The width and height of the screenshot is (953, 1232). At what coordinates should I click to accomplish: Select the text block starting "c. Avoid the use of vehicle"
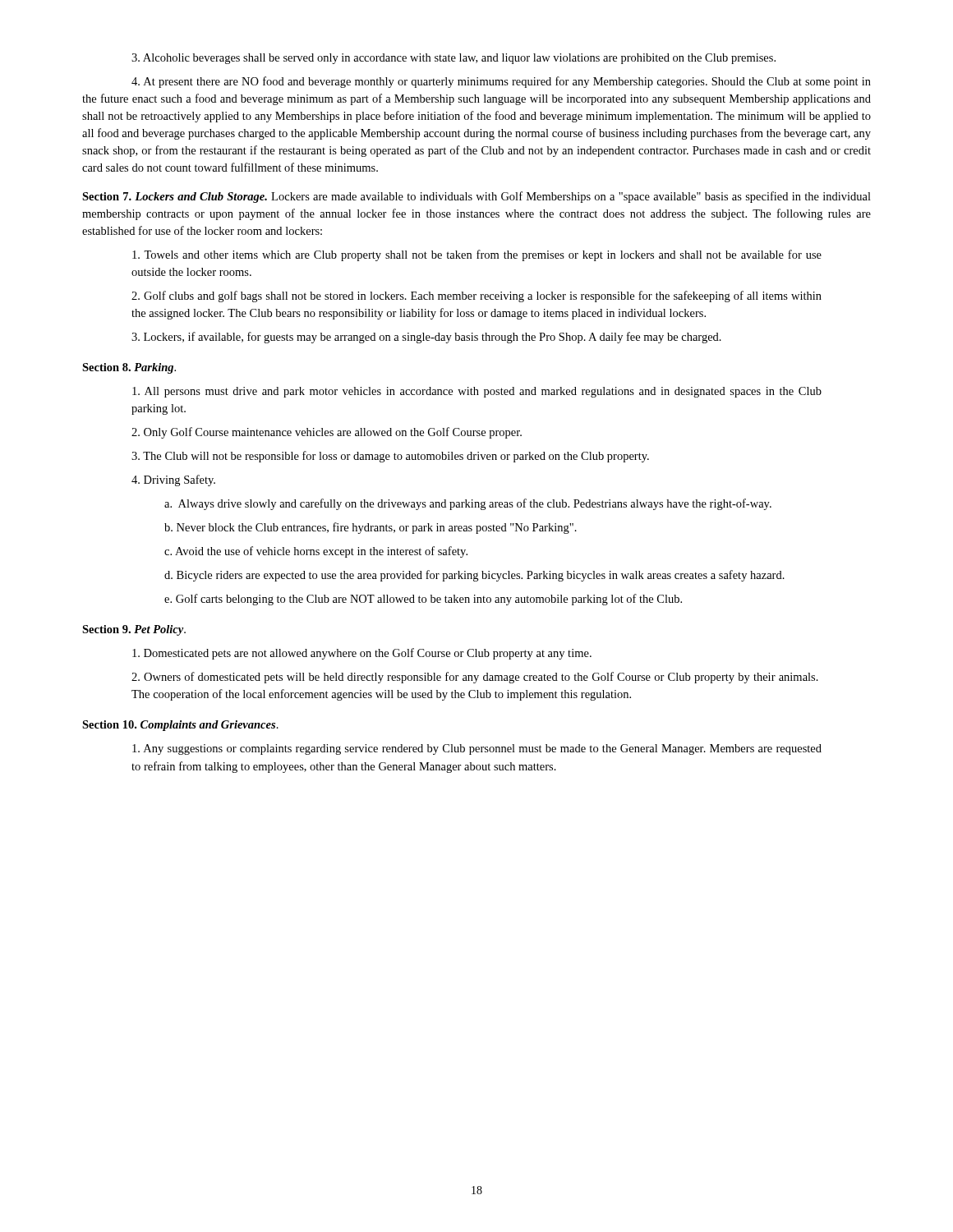pos(316,552)
